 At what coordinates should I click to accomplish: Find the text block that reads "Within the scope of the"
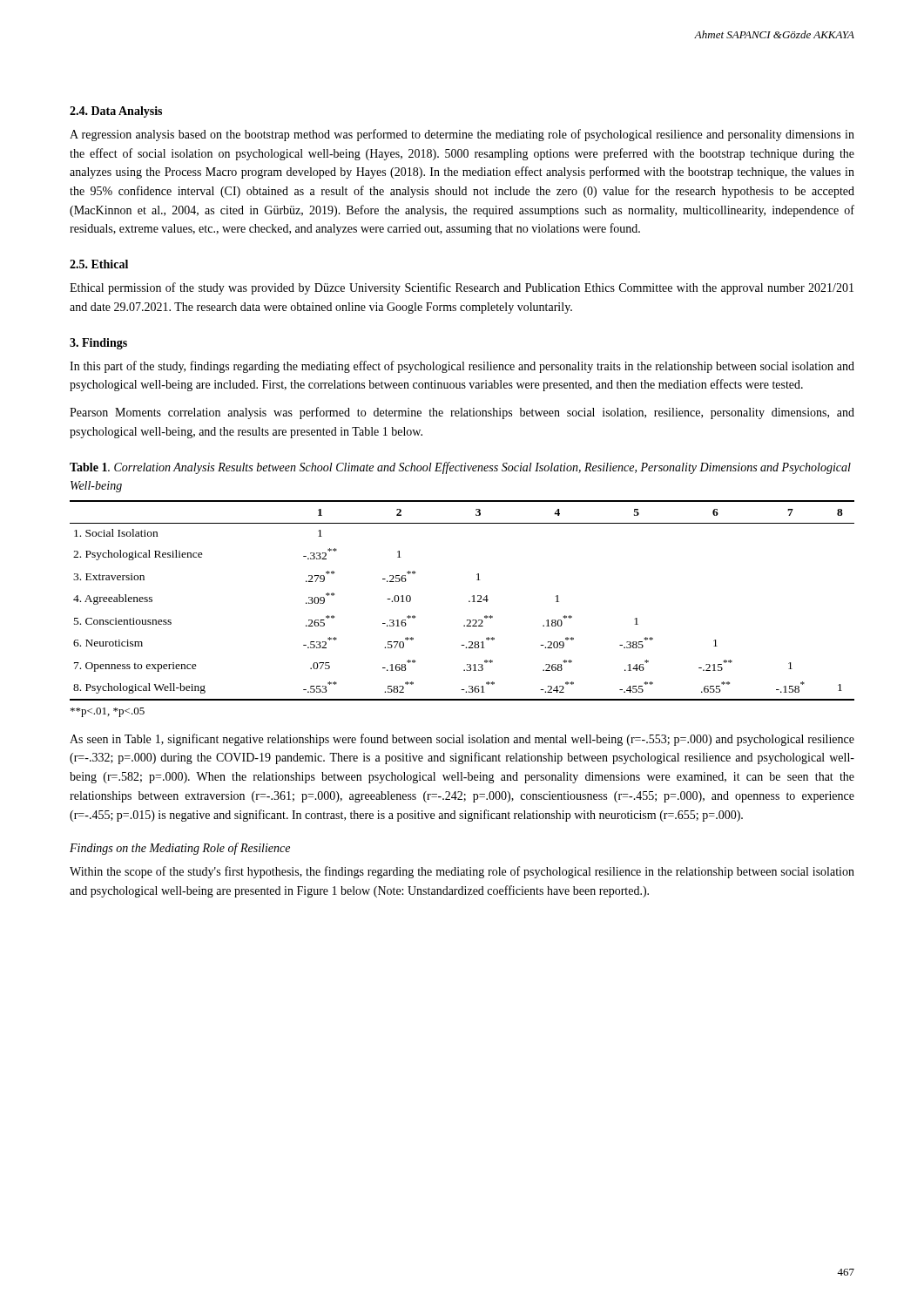point(462,881)
